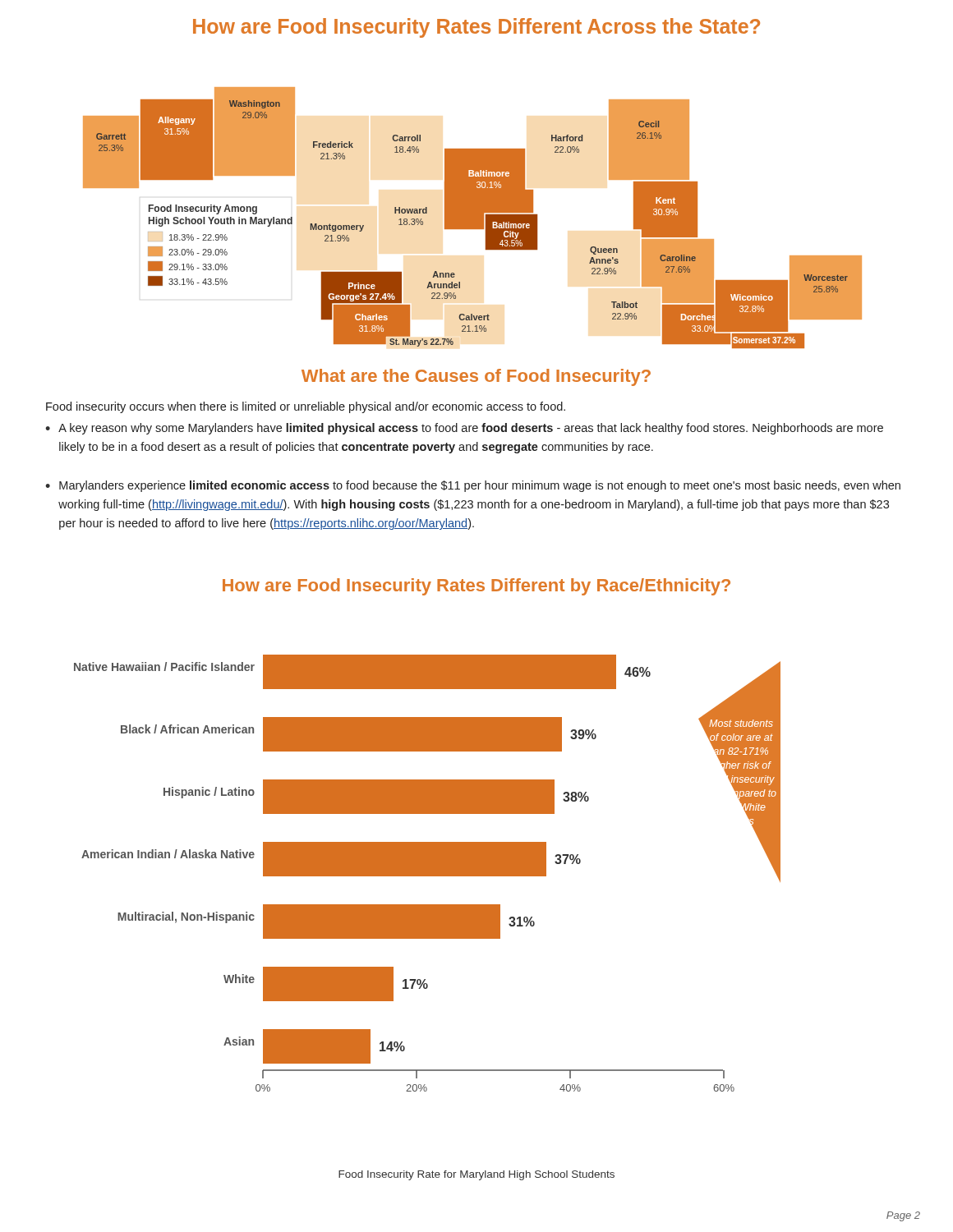Click on the map
Screen dimensions: 1232x953
click(476, 199)
